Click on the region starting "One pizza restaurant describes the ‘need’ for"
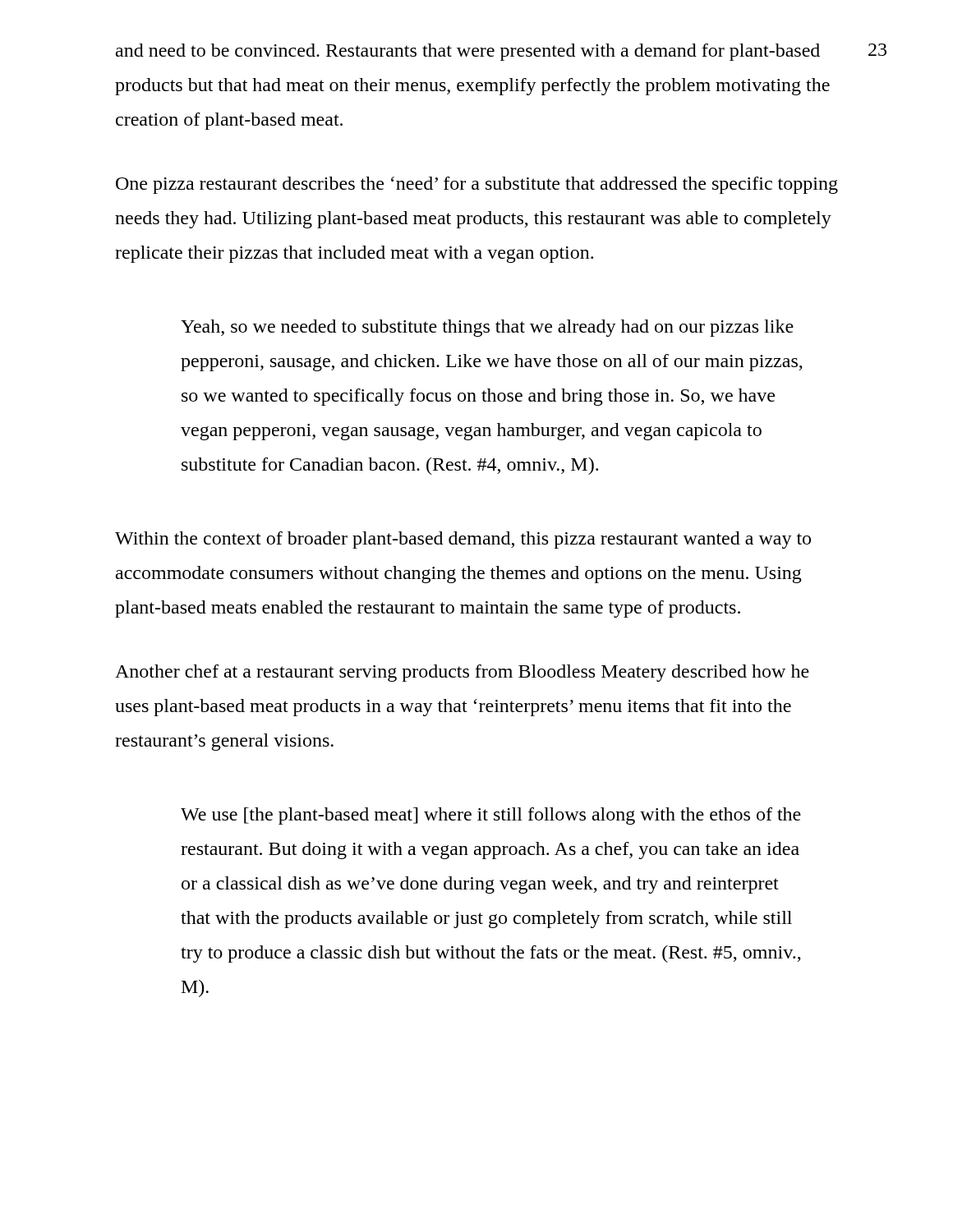The image size is (953, 1232). pos(476,218)
